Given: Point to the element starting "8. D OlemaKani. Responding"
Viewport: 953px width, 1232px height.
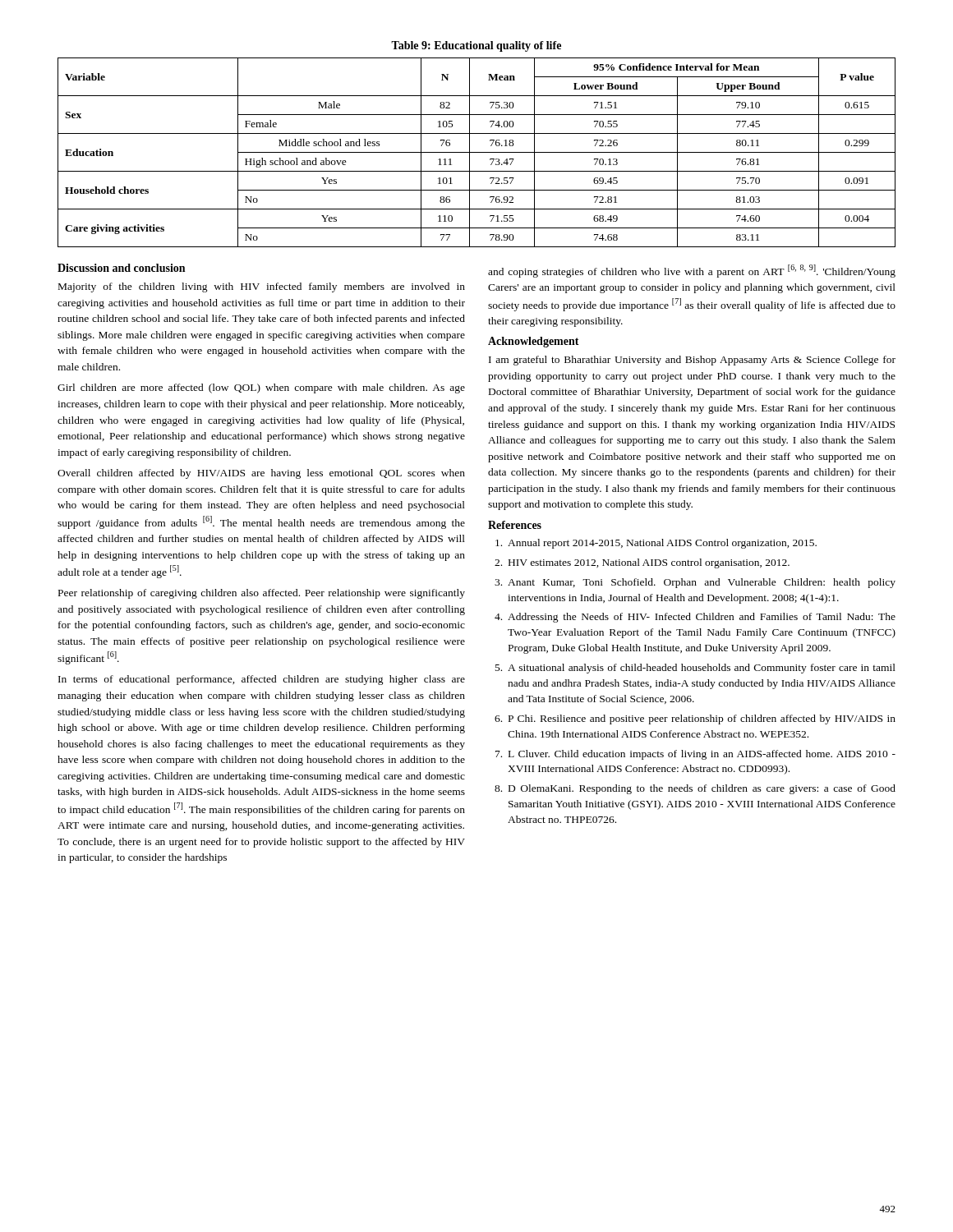Looking at the screenshot, I should pyautogui.click(x=692, y=805).
